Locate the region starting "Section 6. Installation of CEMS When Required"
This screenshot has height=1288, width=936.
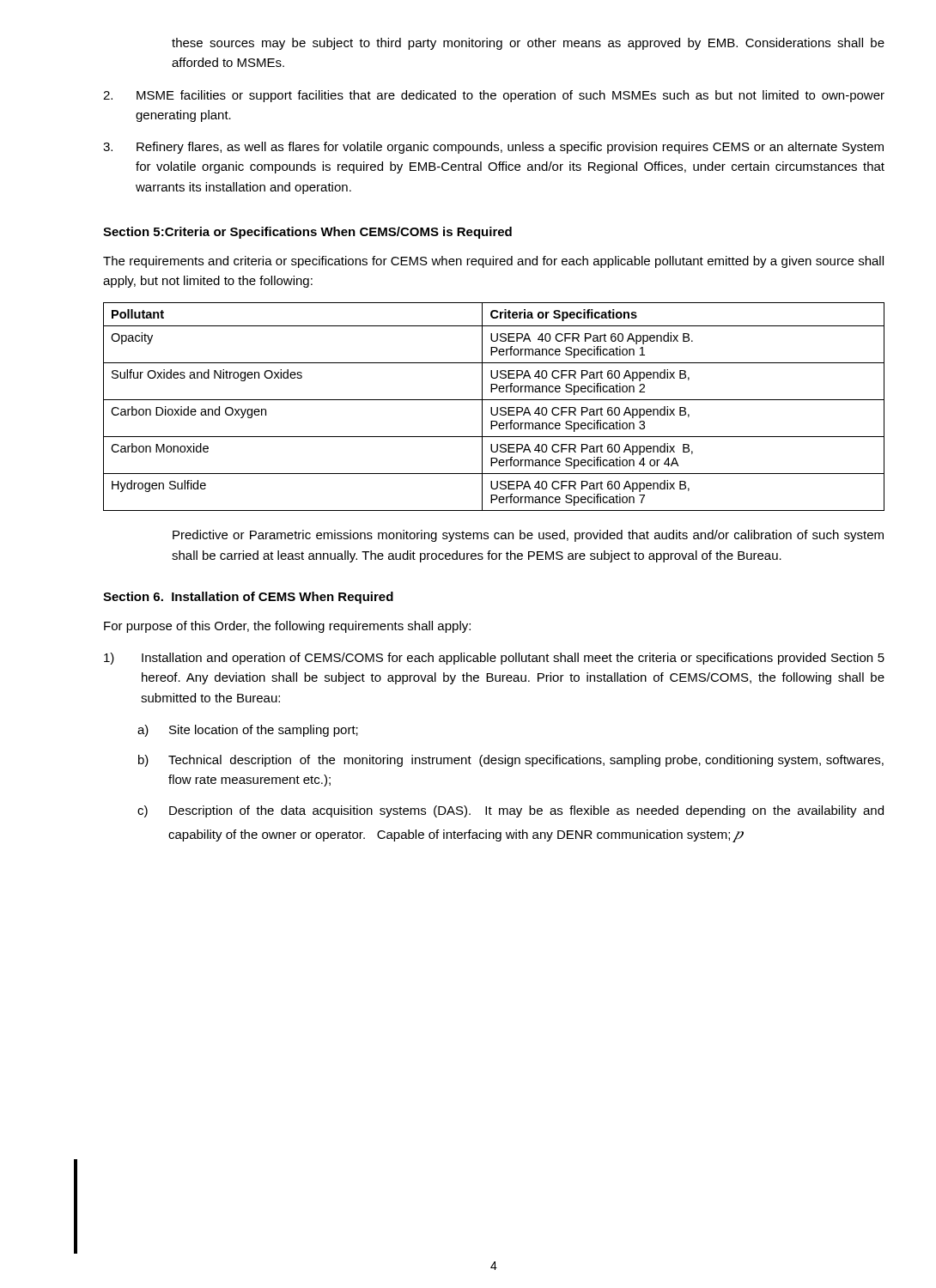tap(248, 596)
